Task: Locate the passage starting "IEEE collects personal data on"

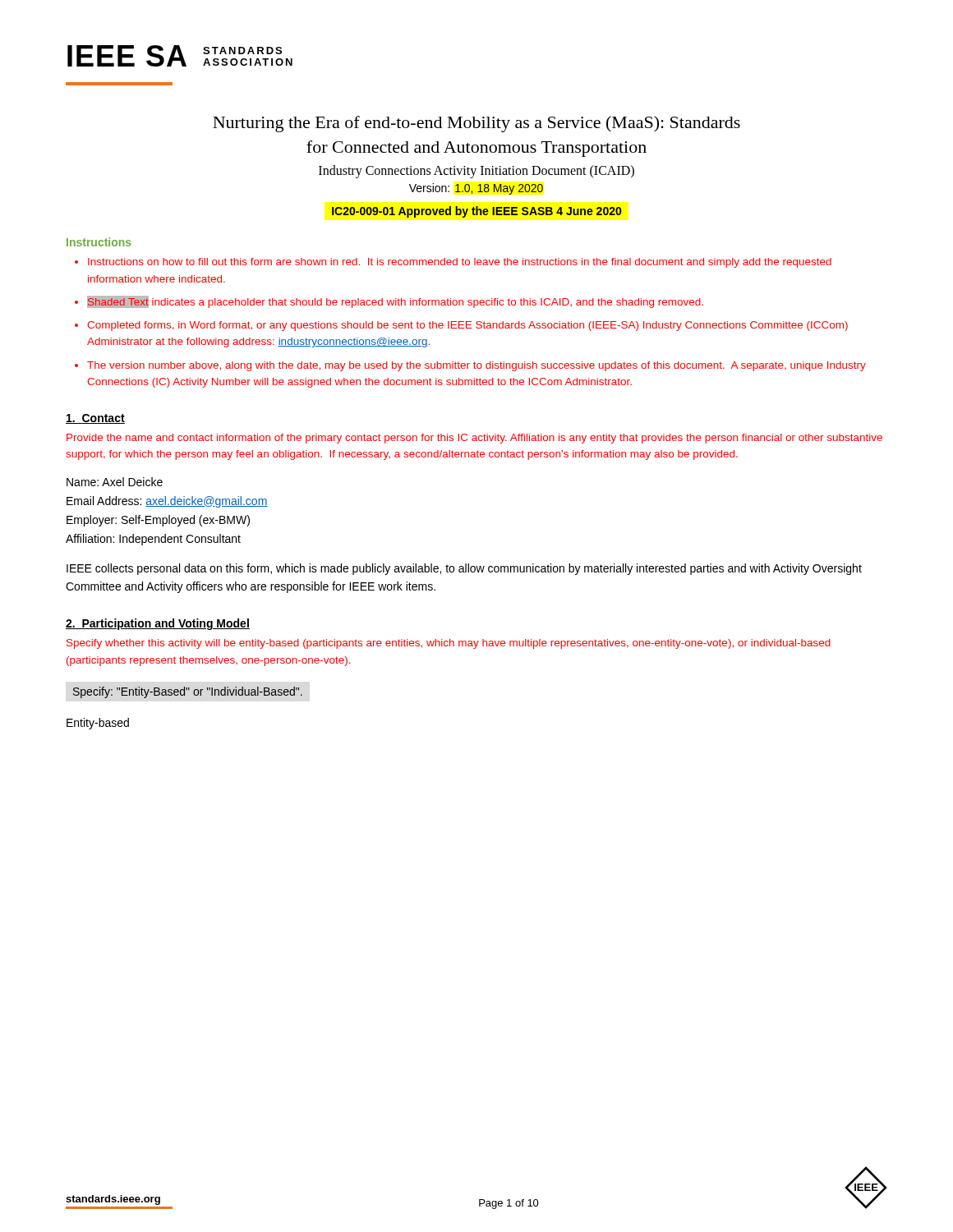Action: [464, 577]
